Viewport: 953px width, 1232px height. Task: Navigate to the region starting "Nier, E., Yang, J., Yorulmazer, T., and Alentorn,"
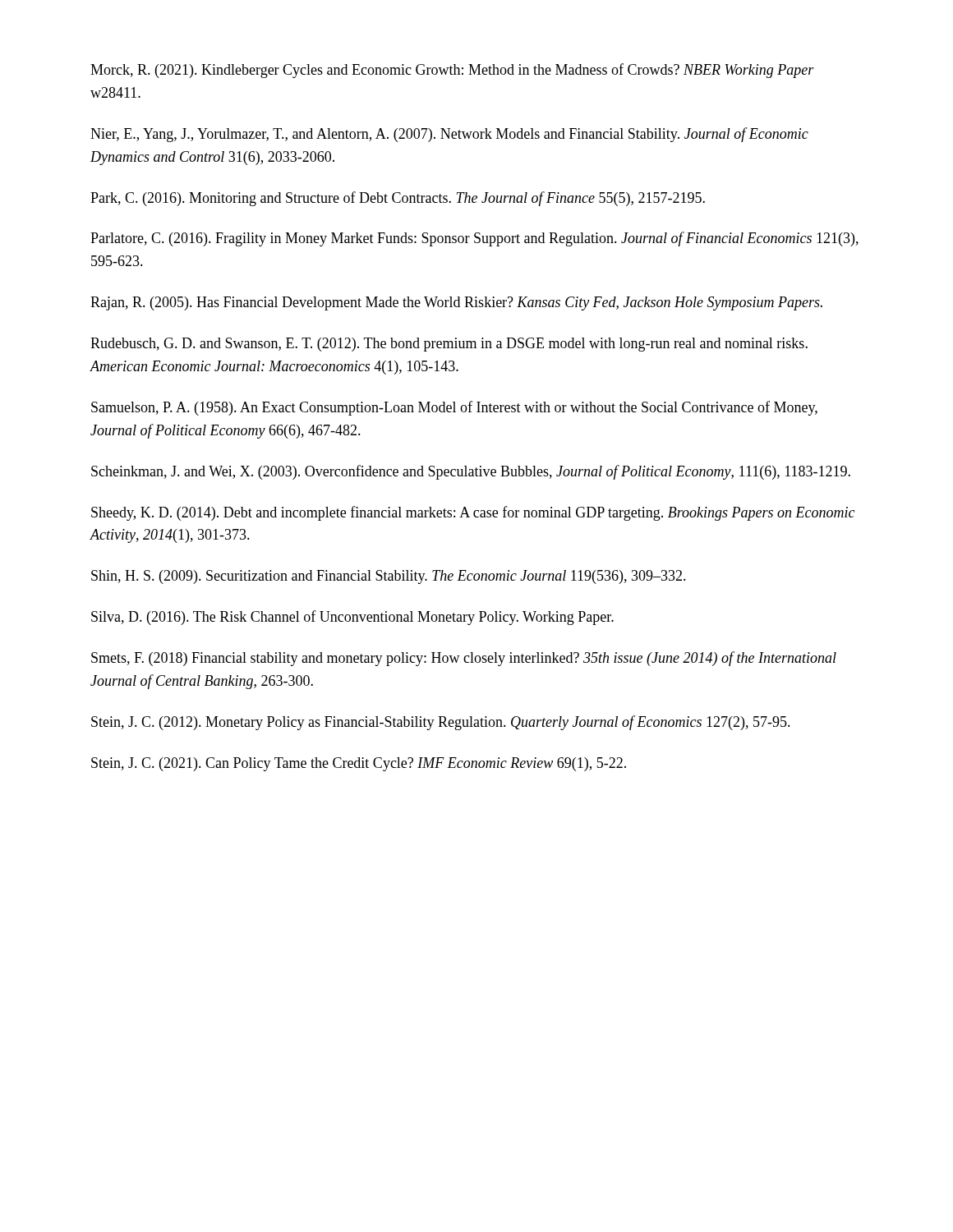476,146
